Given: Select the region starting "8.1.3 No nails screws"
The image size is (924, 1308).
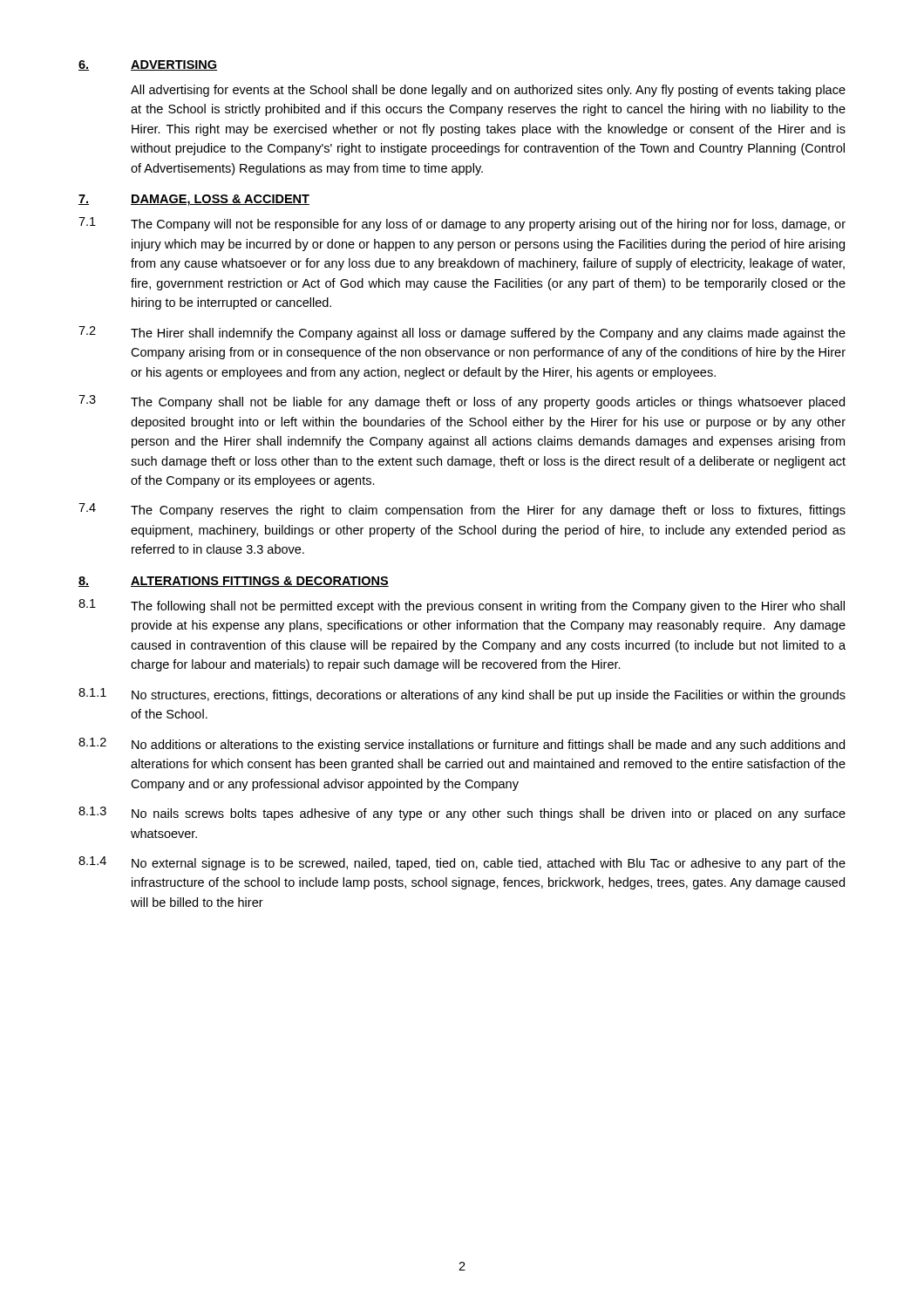Looking at the screenshot, I should pos(462,824).
